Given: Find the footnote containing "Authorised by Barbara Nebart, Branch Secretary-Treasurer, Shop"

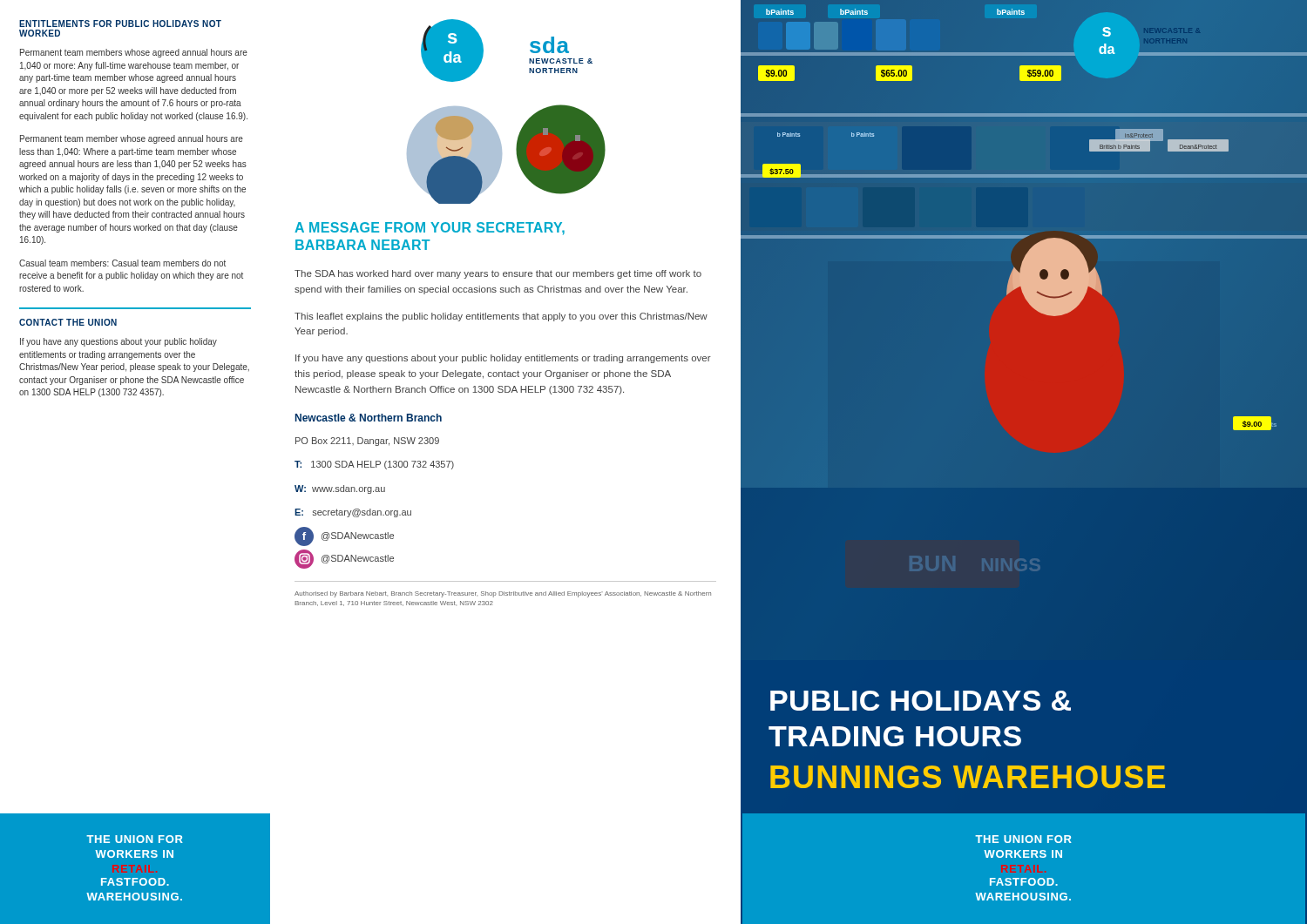Looking at the screenshot, I should (505, 594).
